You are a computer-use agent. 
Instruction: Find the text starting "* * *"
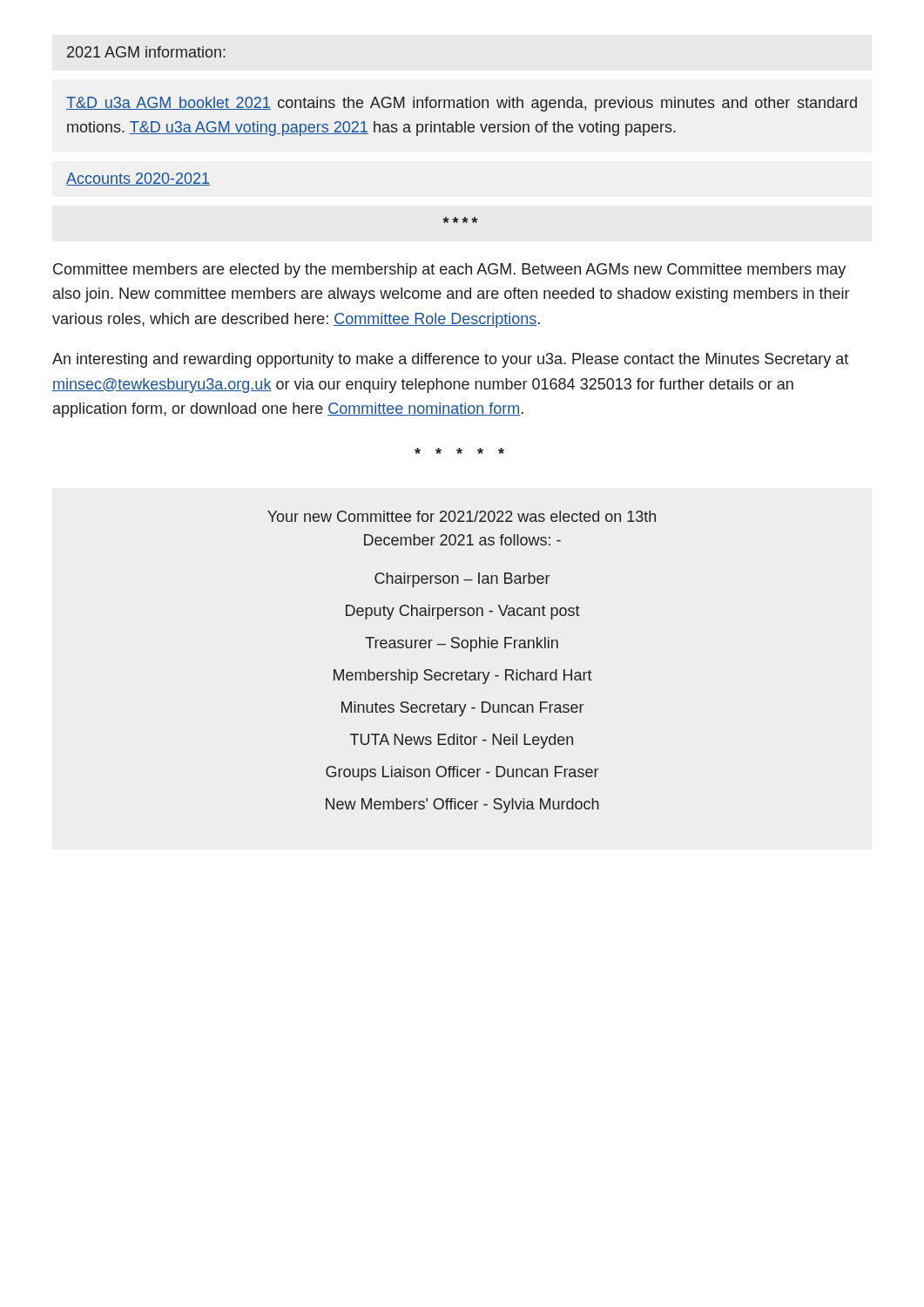coord(462,454)
